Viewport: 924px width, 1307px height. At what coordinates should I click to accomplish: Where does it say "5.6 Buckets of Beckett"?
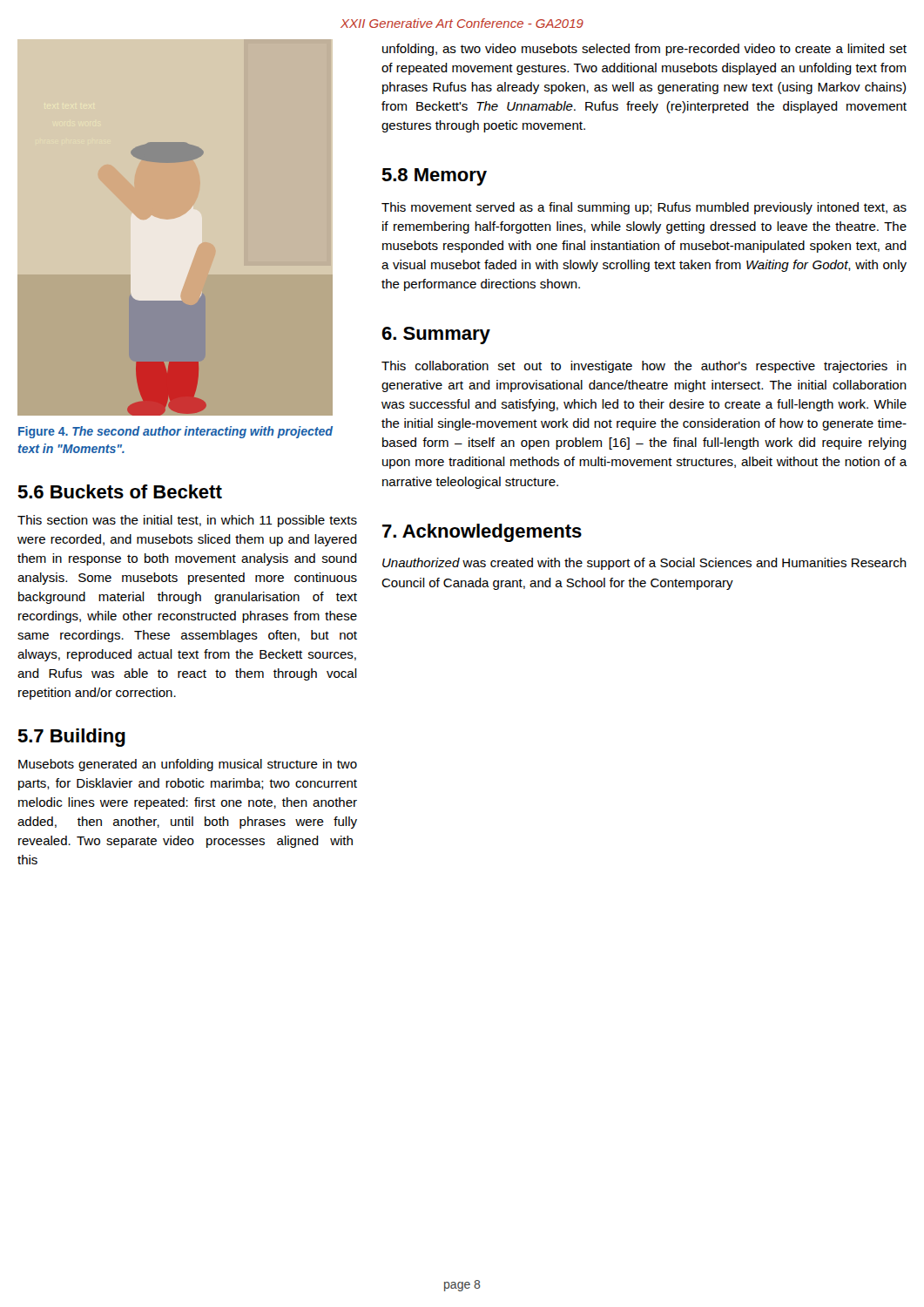pos(120,491)
